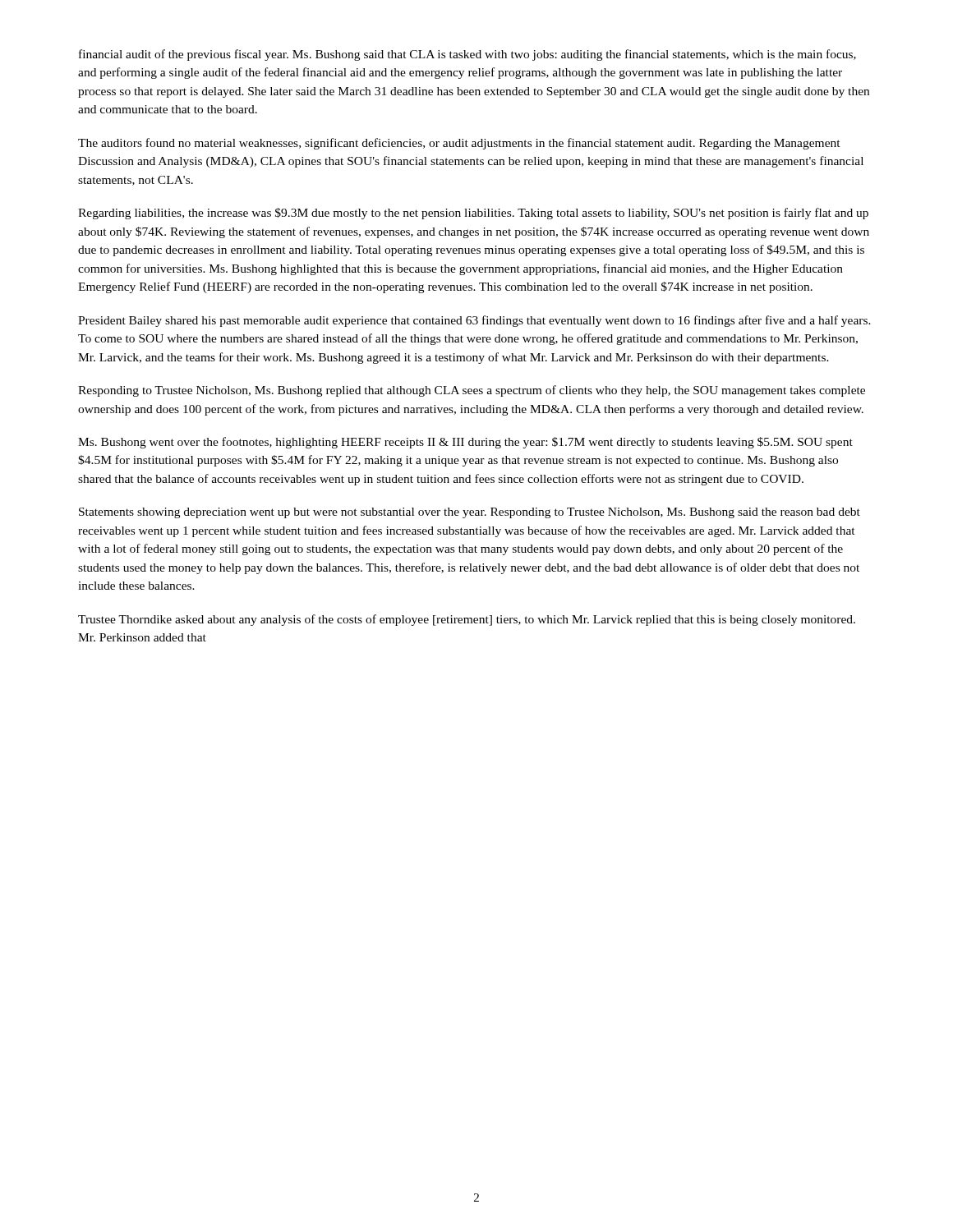953x1232 pixels.
Task: Find the block on this page that starts "President Bailey shared his past"
Action: (x=475, y=338)
